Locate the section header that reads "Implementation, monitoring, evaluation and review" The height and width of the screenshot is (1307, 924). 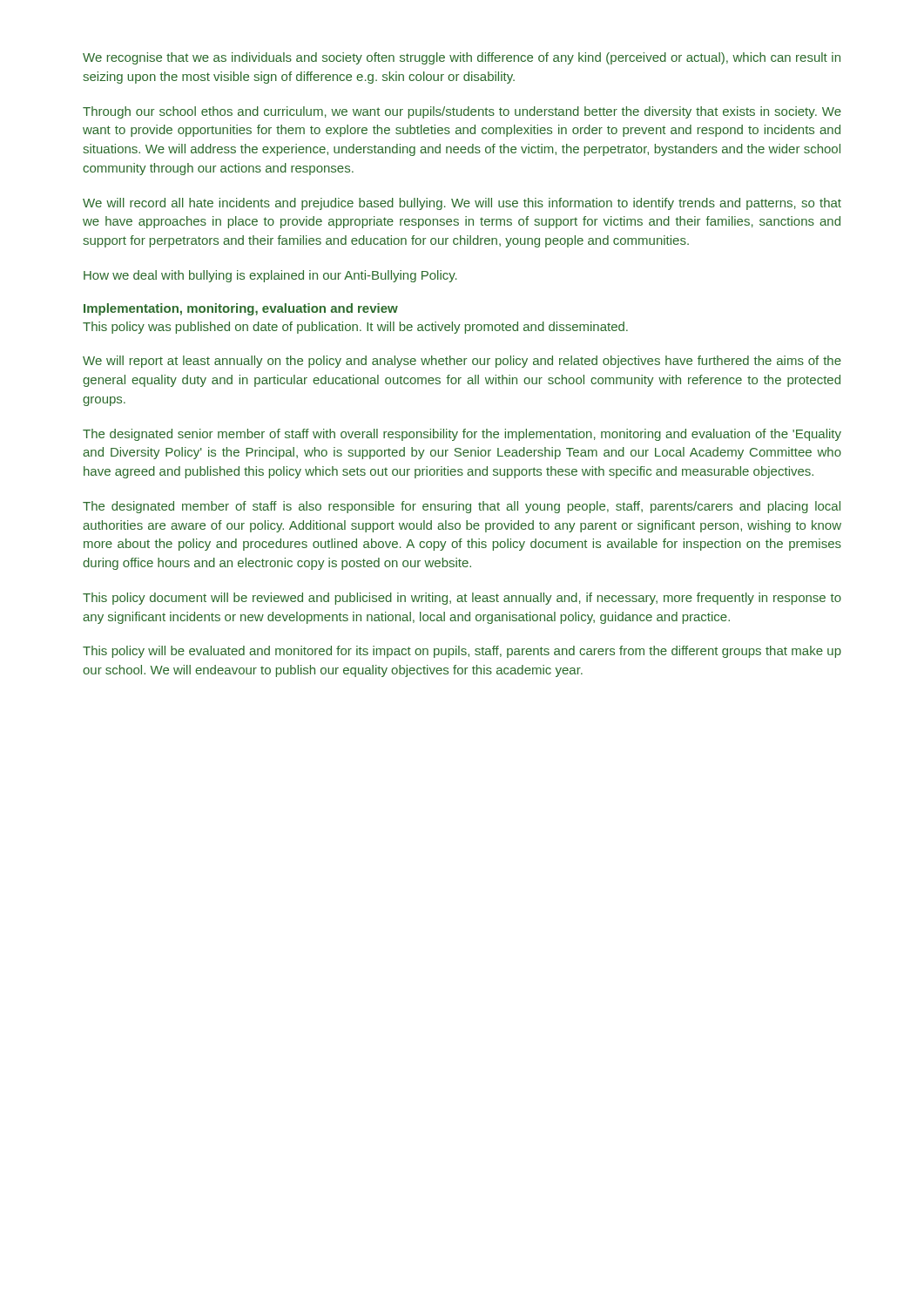(x=240, y=308)
